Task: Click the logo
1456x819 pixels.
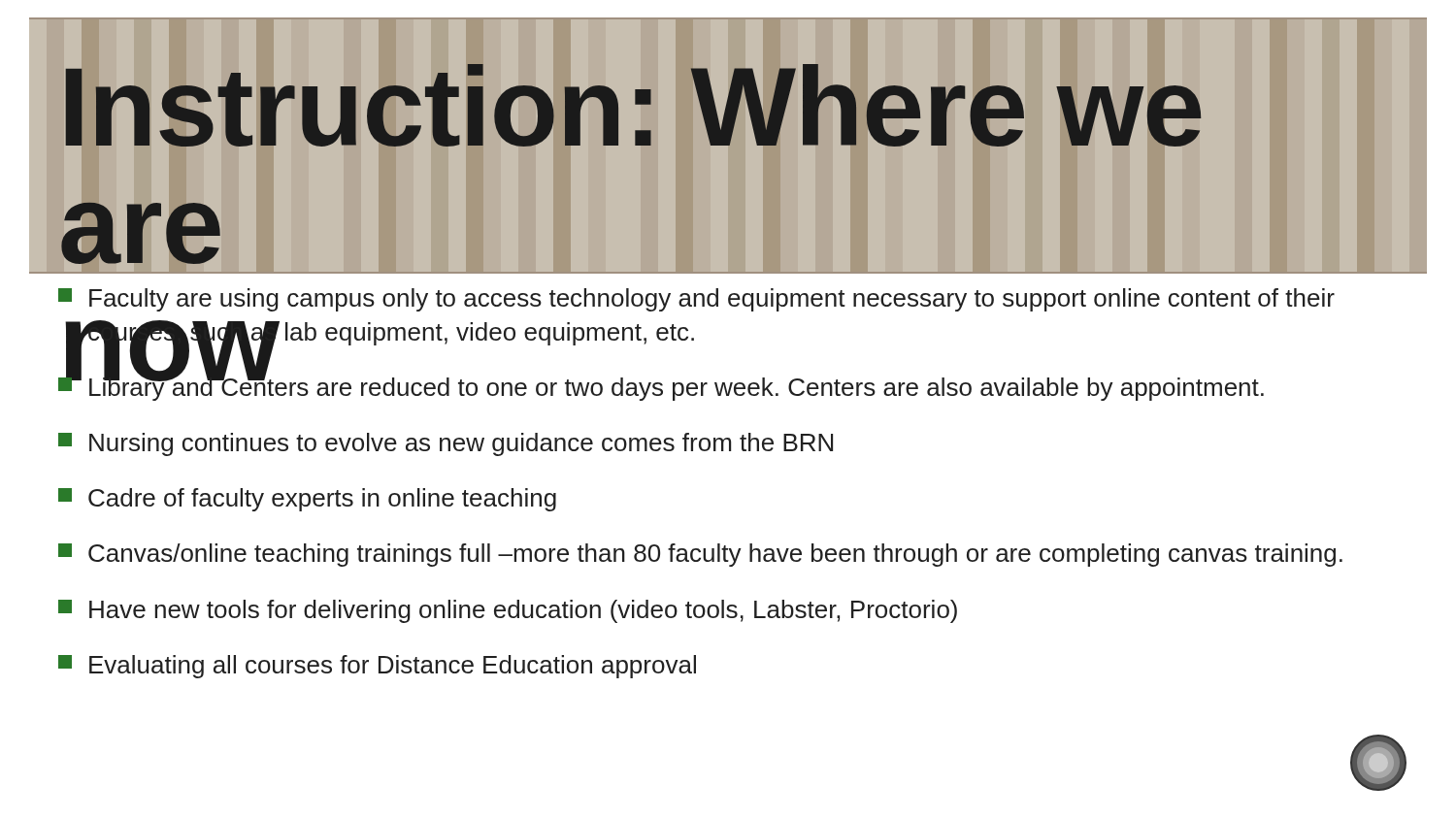Action: click(1378, 763)
